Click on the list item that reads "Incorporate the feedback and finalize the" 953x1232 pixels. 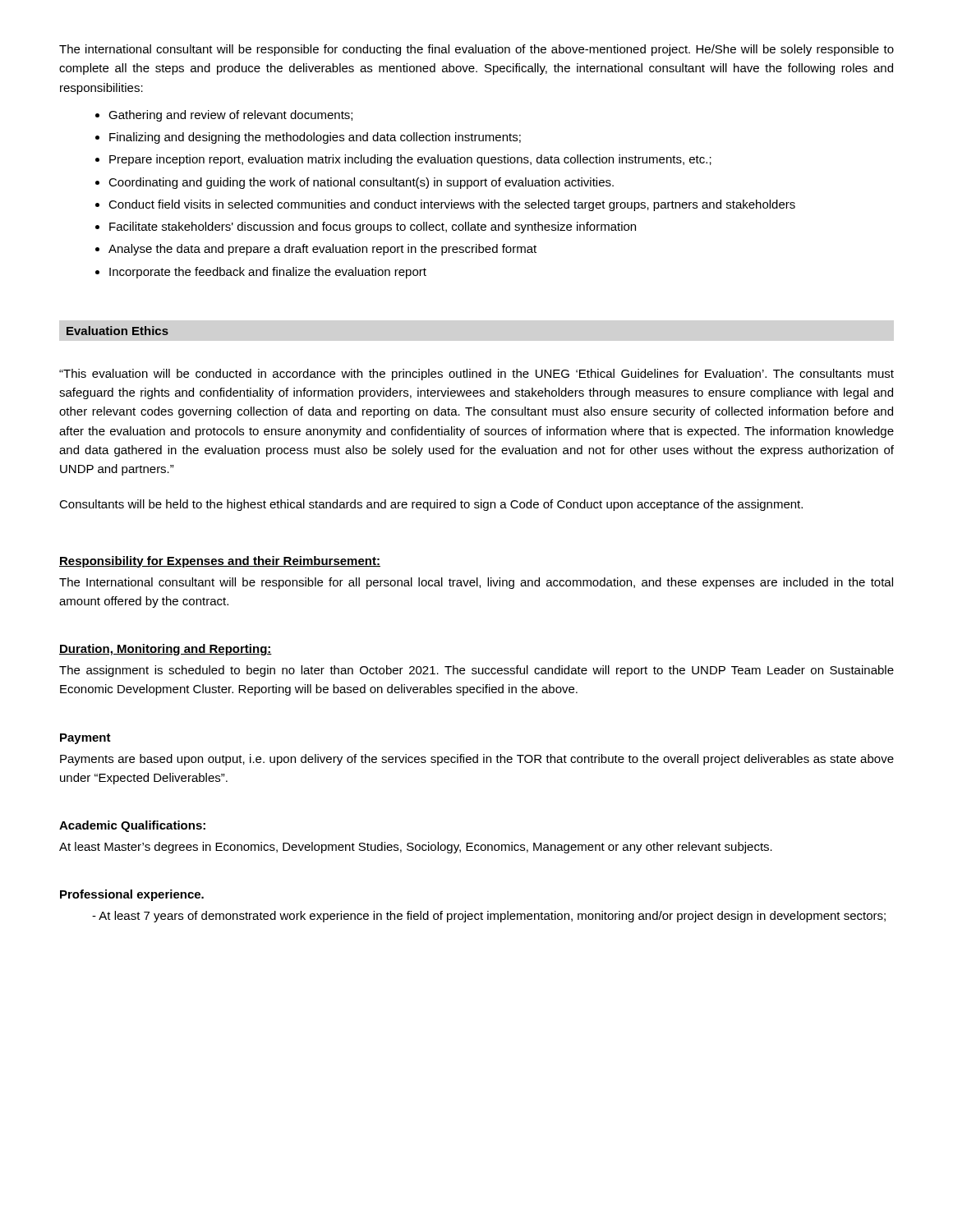point(267,271)
